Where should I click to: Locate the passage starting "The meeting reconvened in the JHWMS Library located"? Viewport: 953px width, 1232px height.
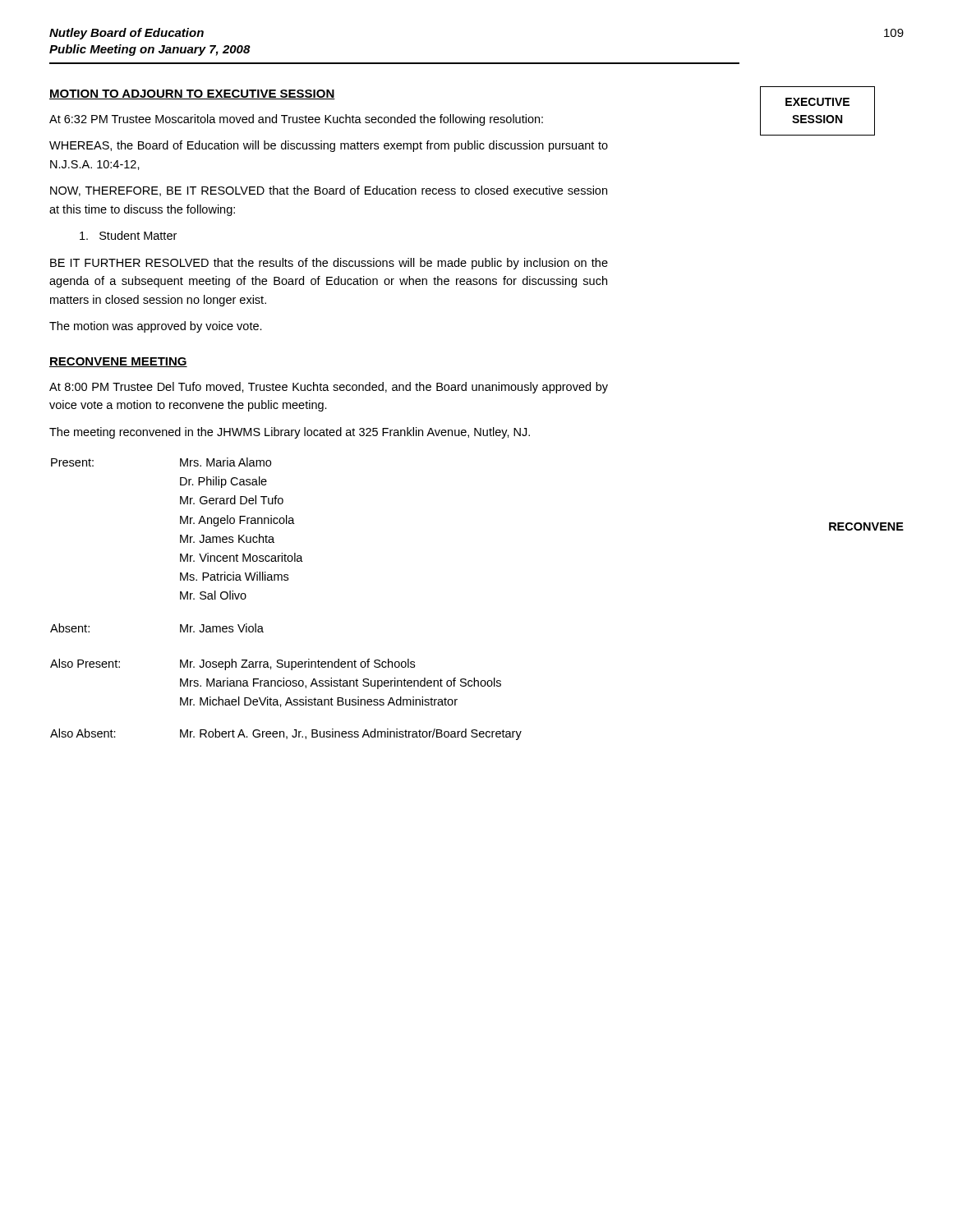(290, 432)
